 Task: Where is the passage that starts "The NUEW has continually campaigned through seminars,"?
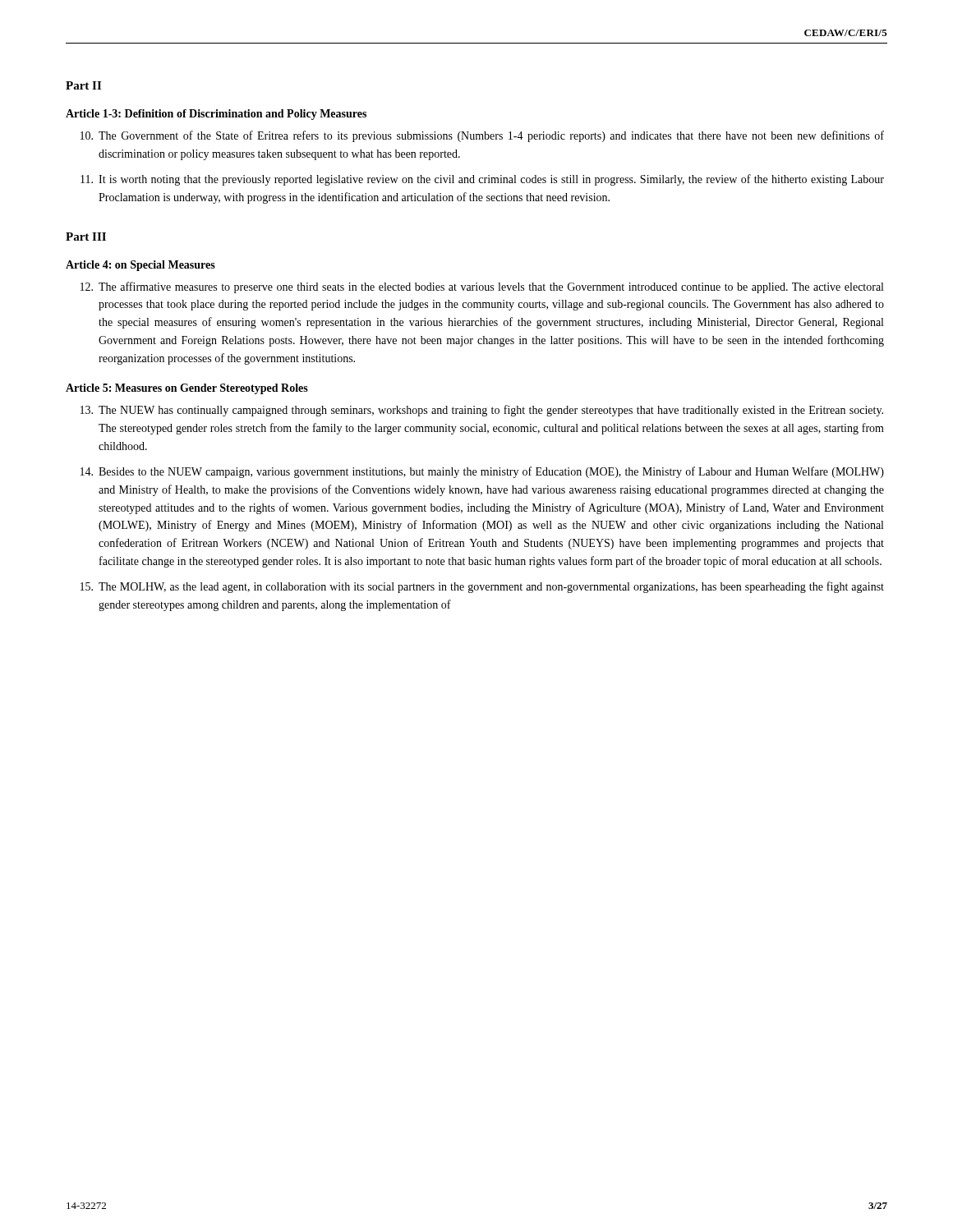pos(475,428)
